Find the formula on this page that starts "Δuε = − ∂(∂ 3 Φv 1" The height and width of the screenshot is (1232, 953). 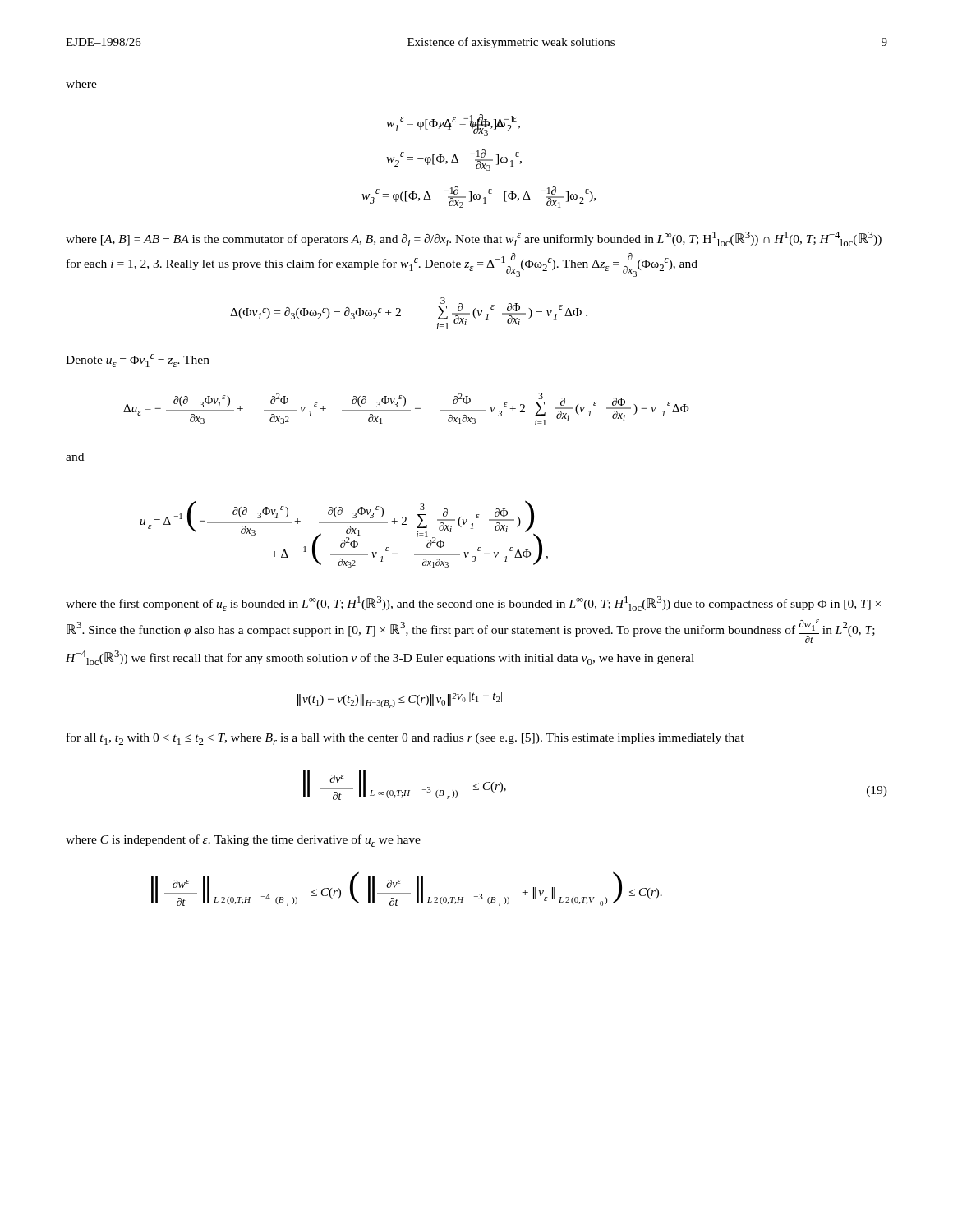476,409
